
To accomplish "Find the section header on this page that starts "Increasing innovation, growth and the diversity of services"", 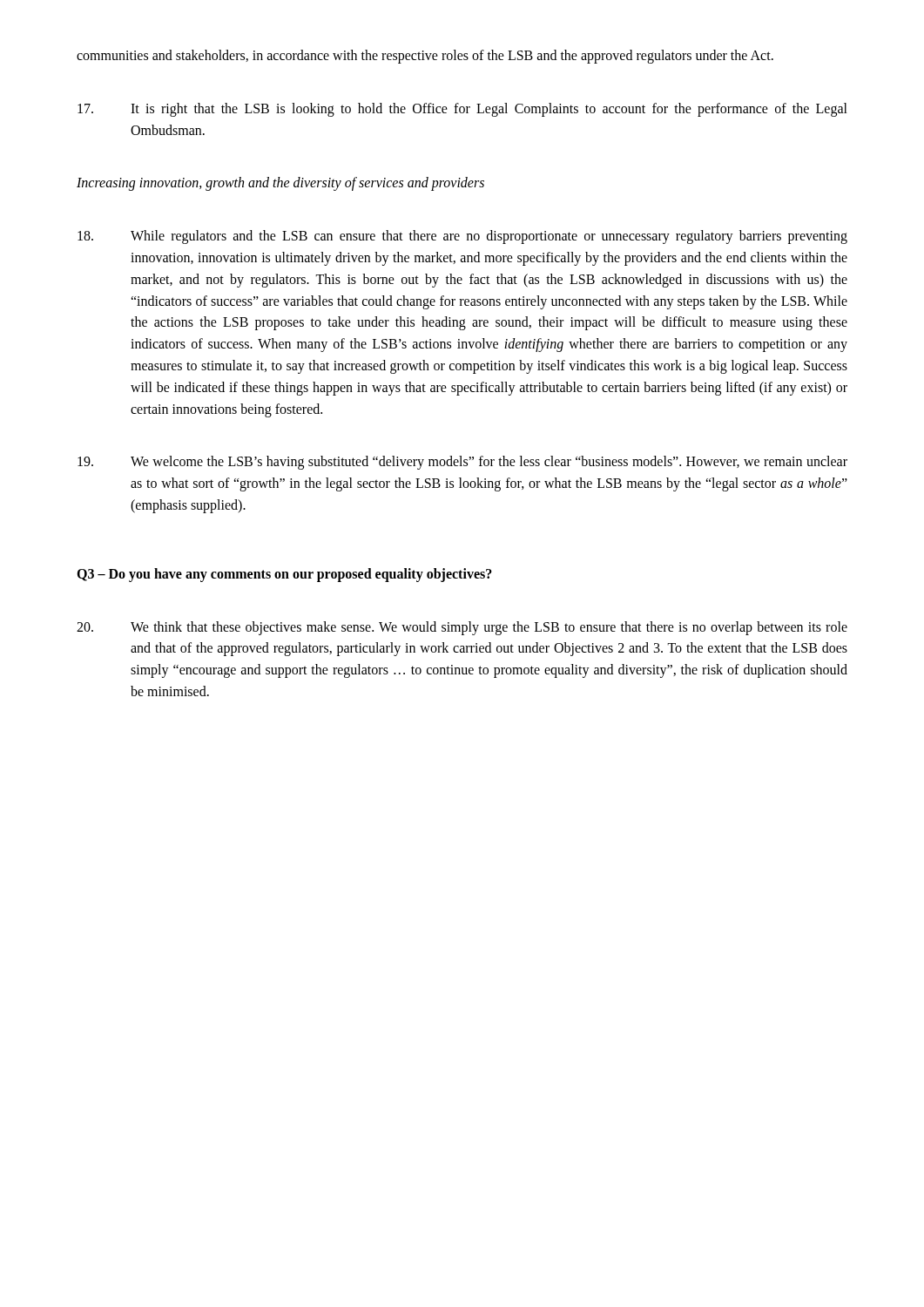I will pyautogui.click(x=462, y=184).
